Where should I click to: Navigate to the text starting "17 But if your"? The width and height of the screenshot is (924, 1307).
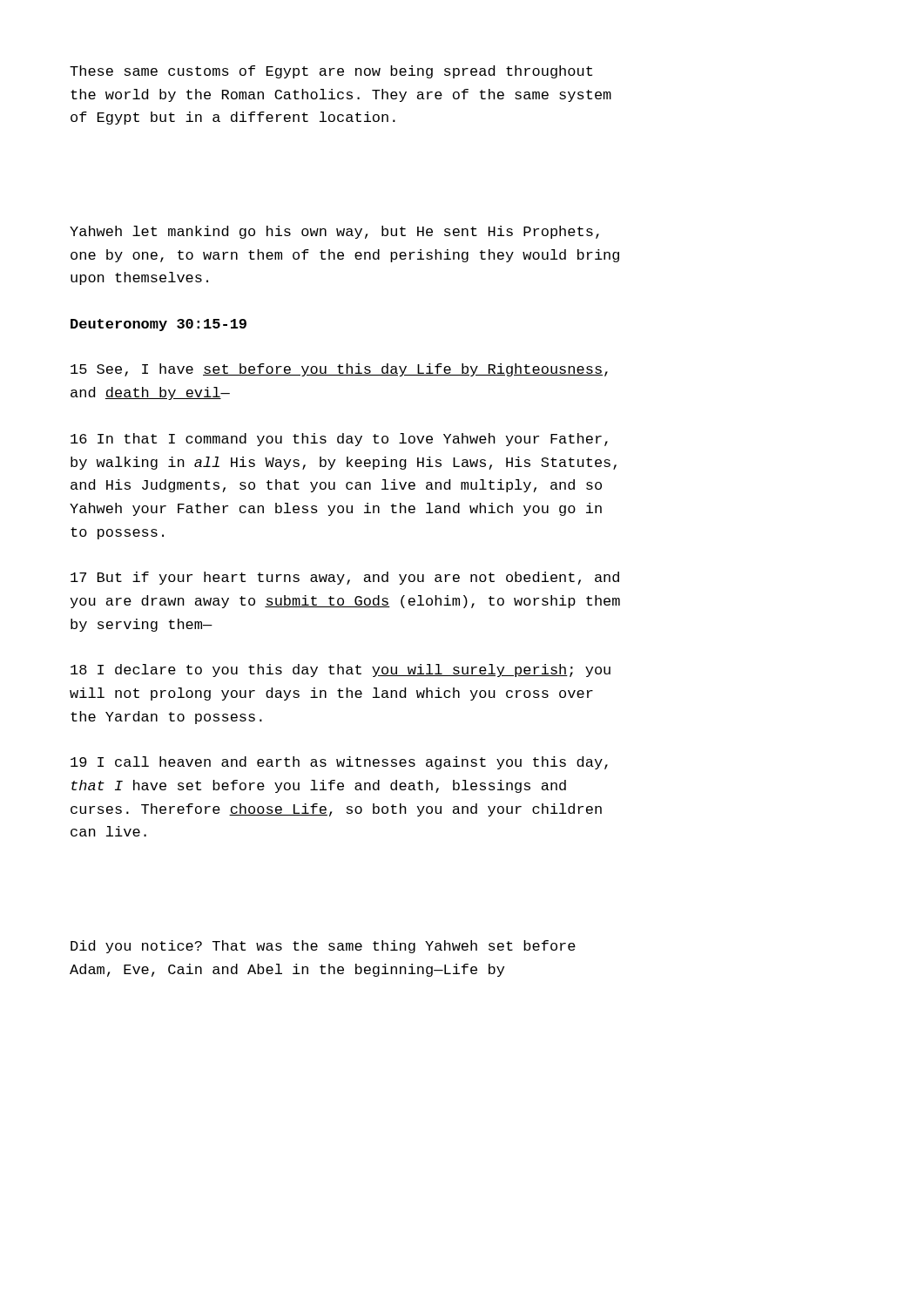tap(345, 602)
